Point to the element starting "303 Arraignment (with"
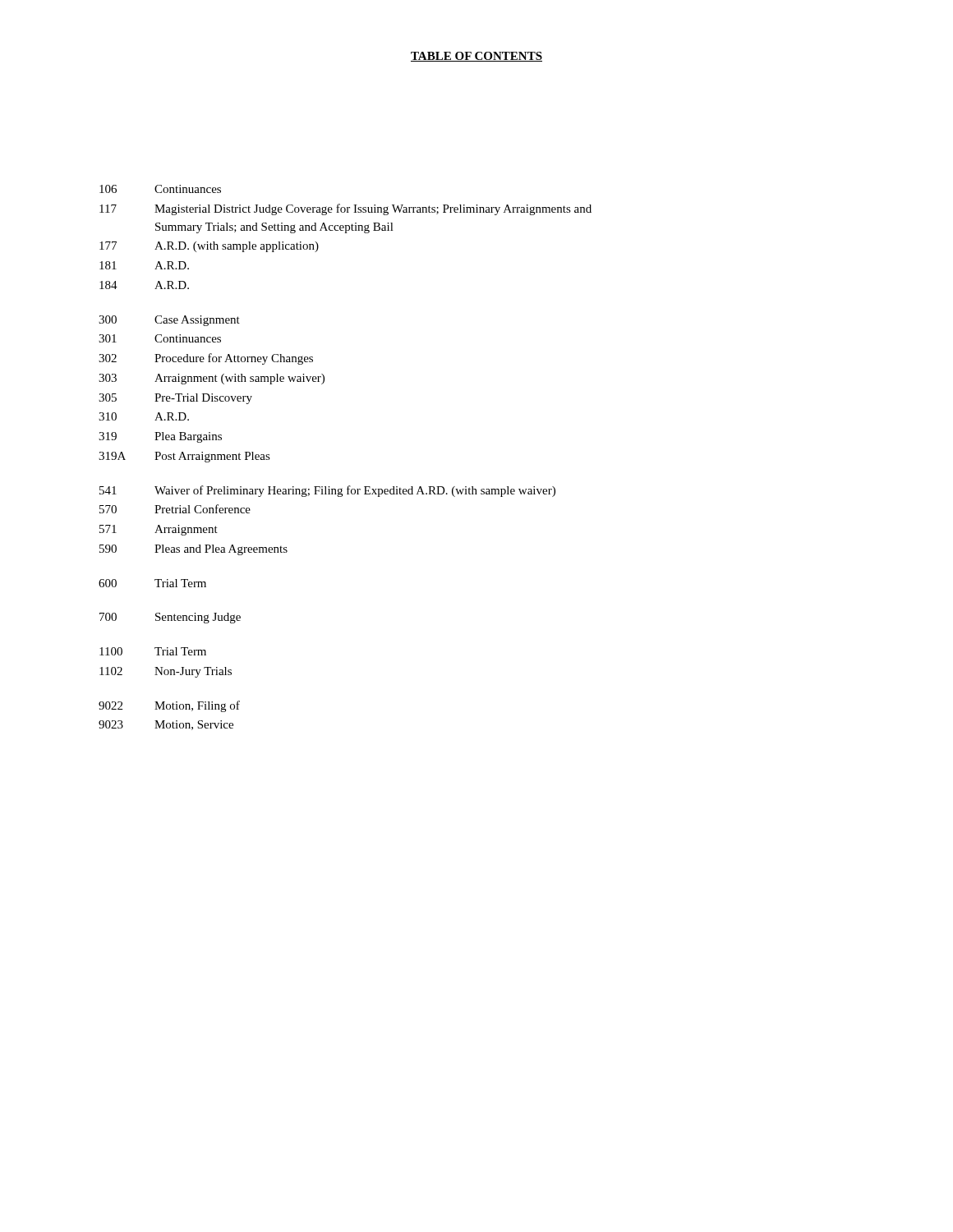This screenshot has width=953, height=1232. click(212, 378)
